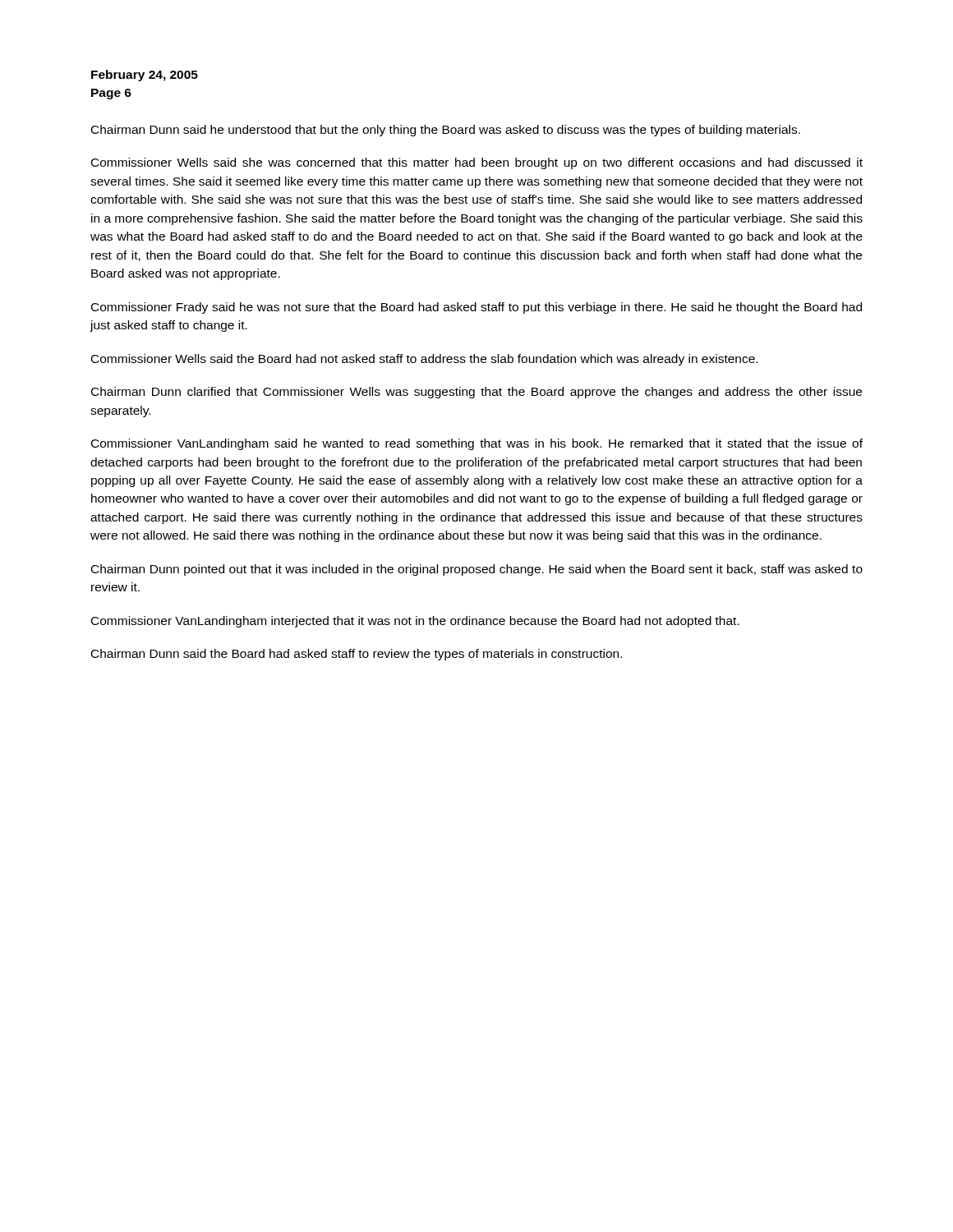Screen dimensions: 1232x953
Task: Click on the text block that reads "Chairman Dunn said the Board"
Action: (x=357, y=654)
